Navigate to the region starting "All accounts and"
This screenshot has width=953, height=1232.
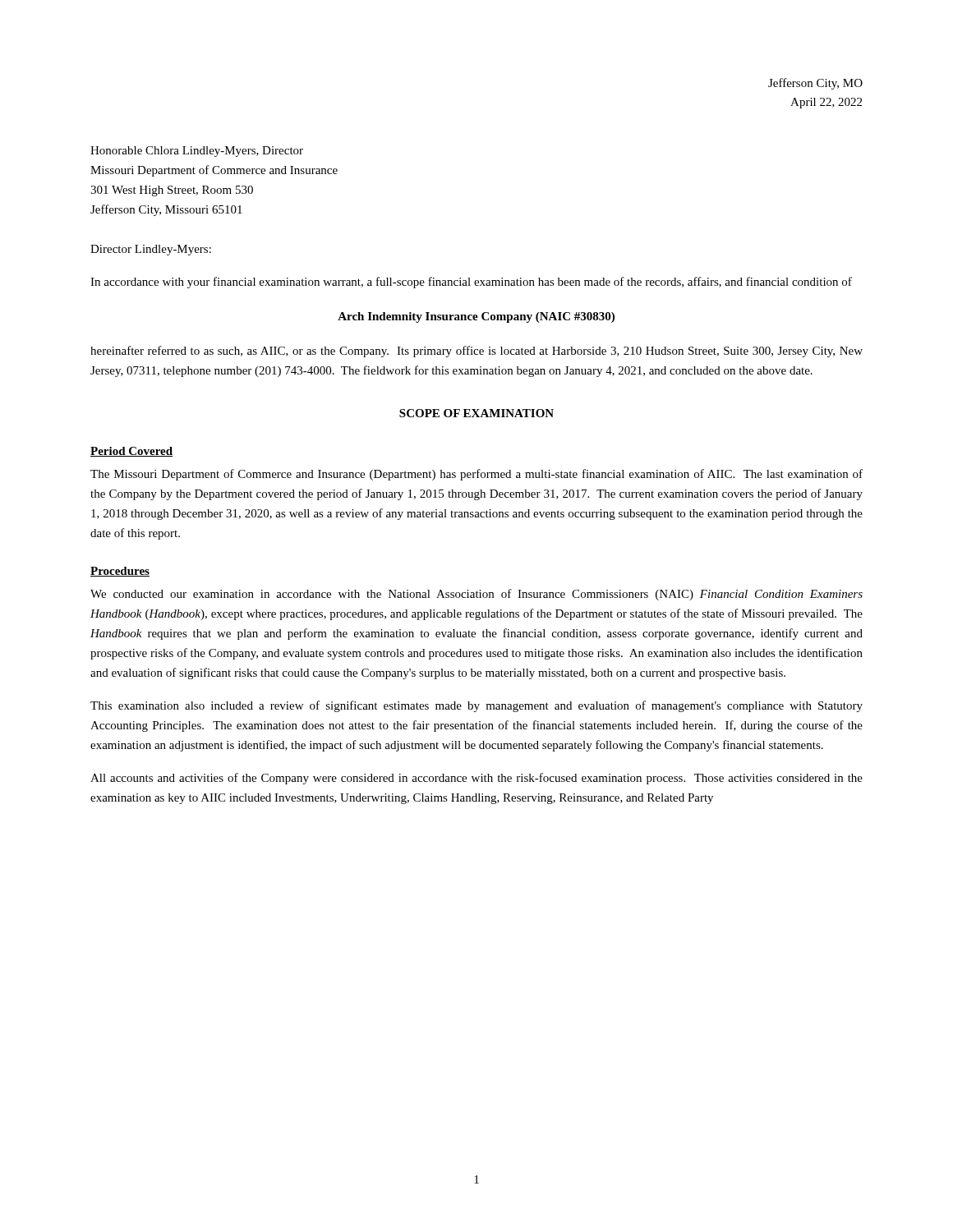coord(476,788)
